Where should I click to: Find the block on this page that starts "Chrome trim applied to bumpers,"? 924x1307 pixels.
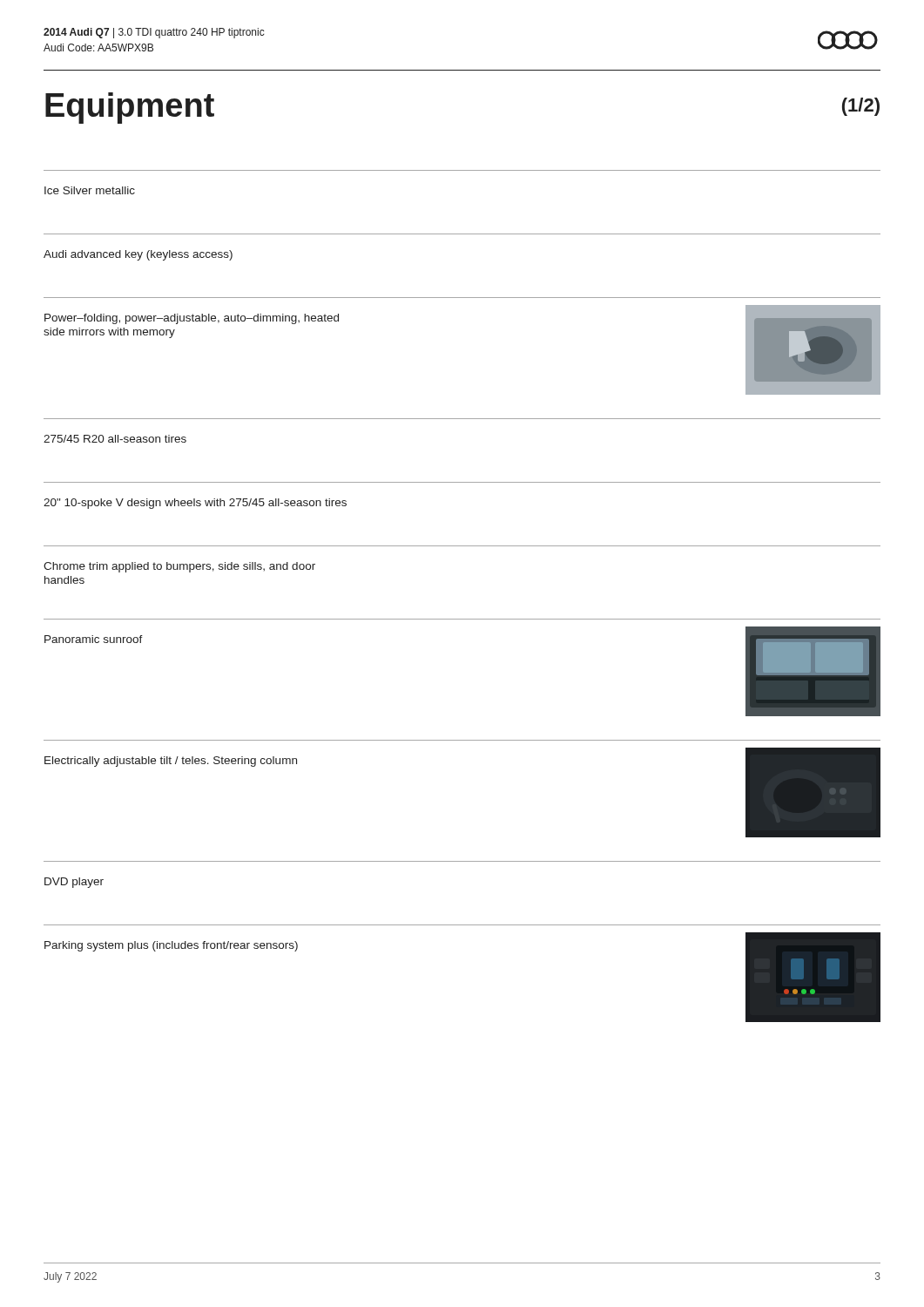179,573
